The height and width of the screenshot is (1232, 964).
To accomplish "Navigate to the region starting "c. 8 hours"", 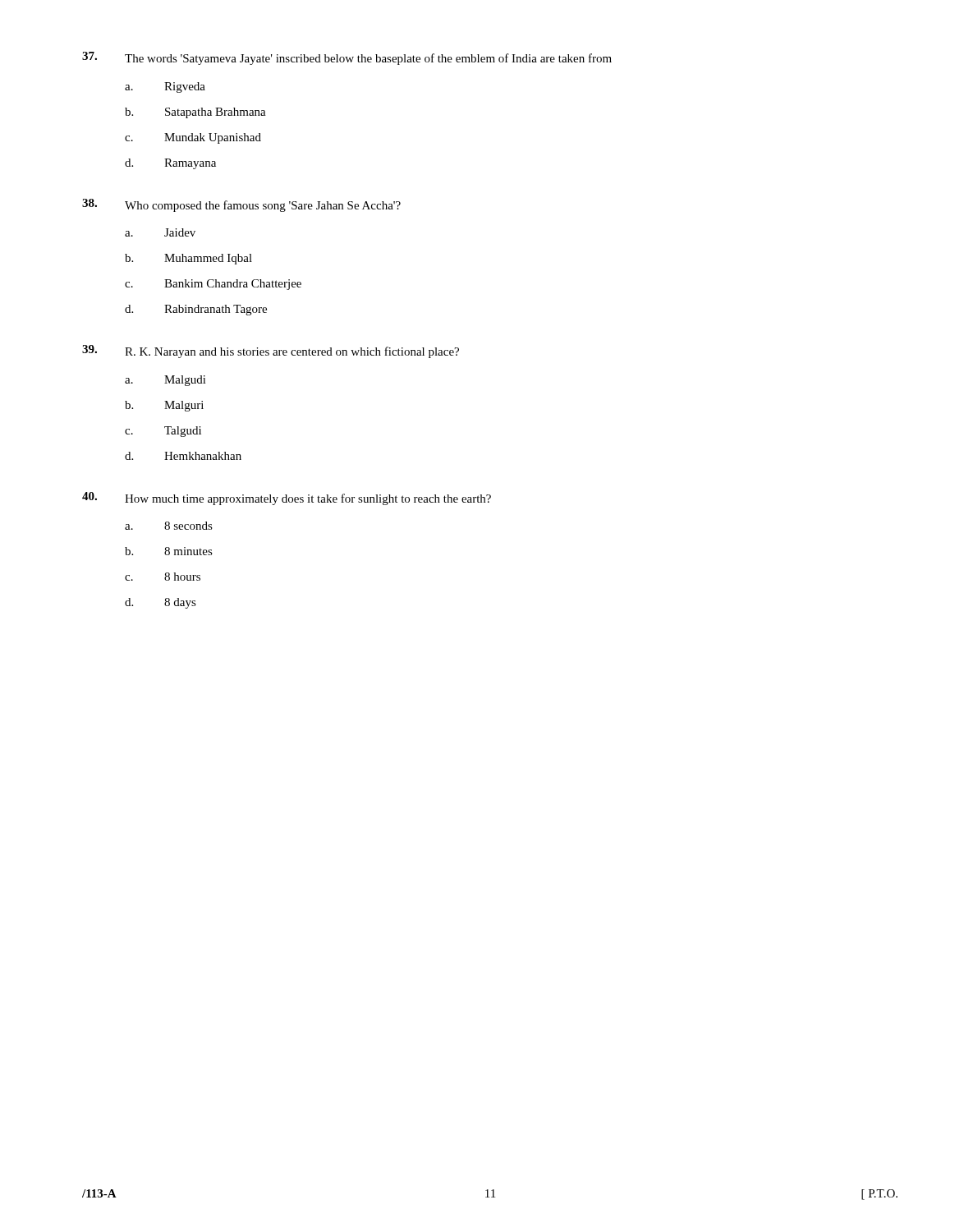I will (163, 577).
